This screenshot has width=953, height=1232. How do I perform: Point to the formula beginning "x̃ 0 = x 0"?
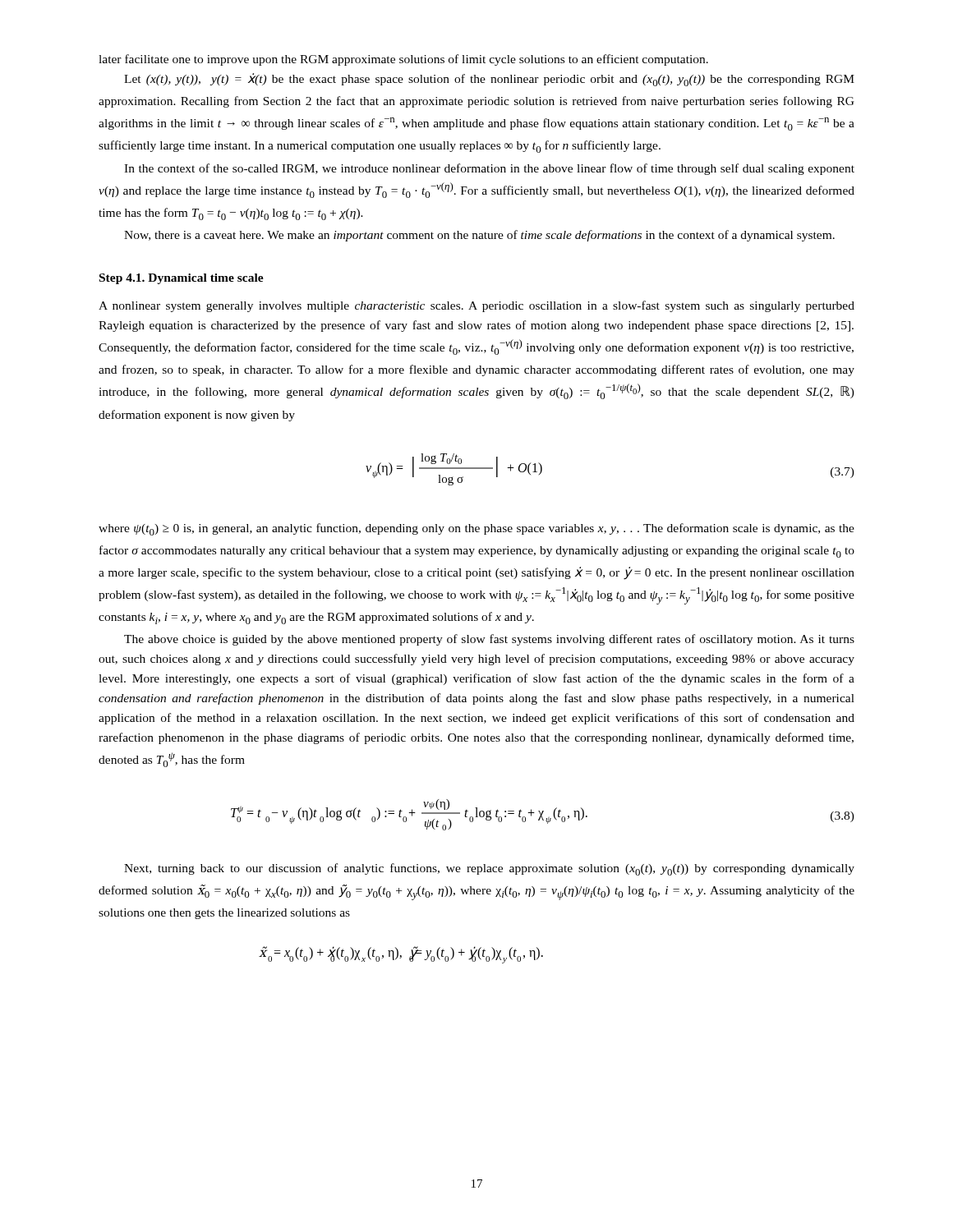pos(476,954)
